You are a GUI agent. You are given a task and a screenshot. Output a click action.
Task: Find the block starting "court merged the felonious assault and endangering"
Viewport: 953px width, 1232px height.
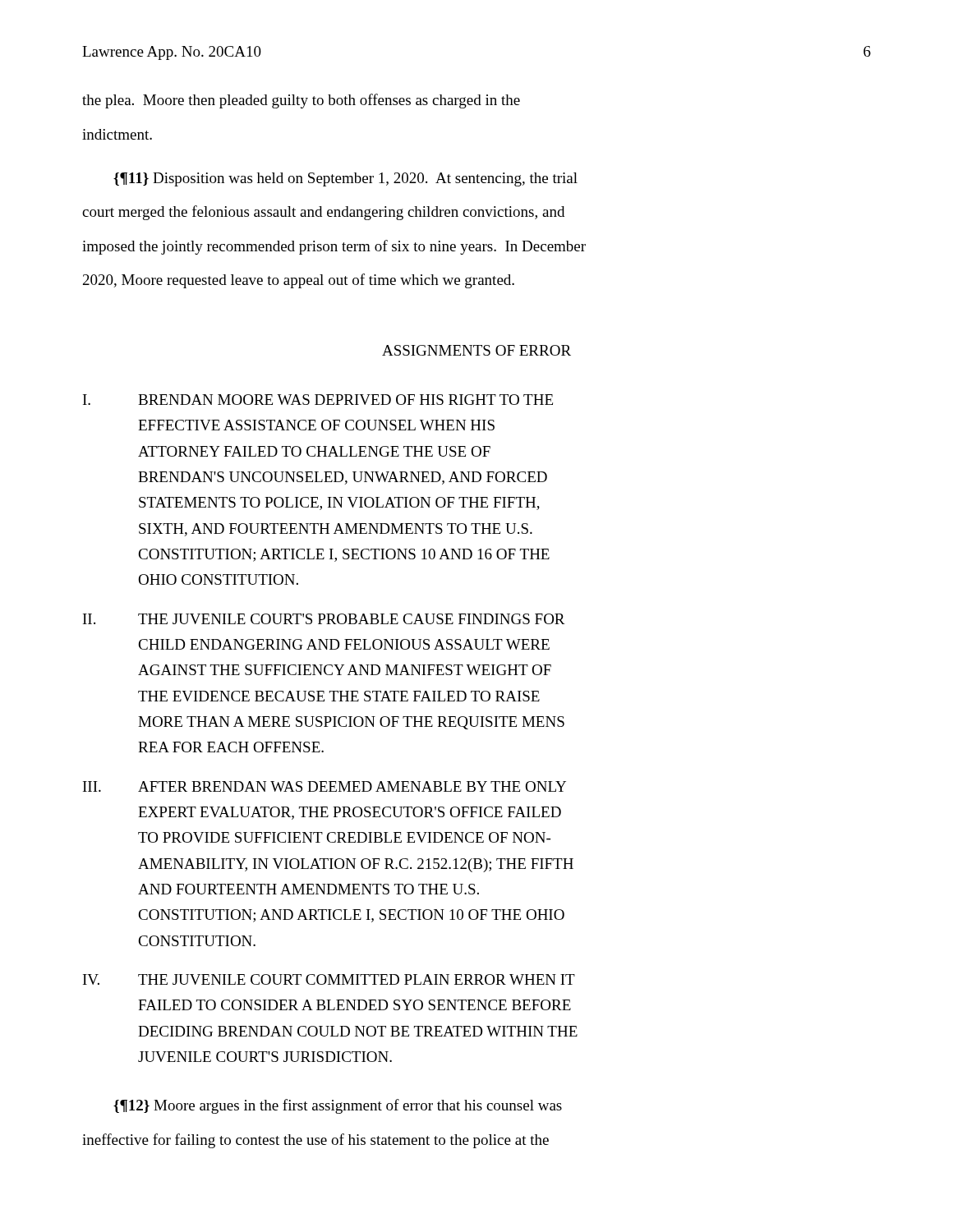click(x=323, y=212)
